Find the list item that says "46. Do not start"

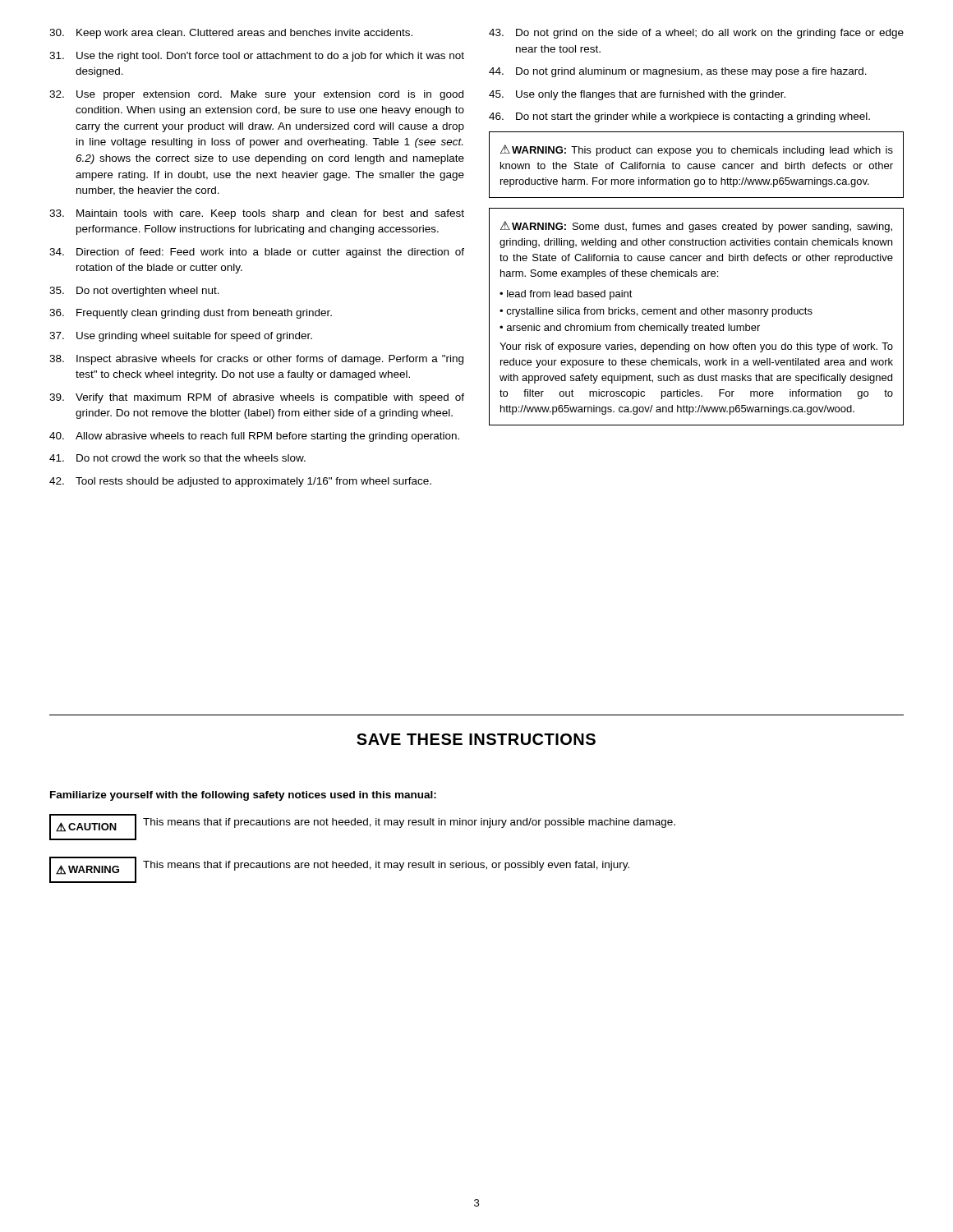click(x=696, y=117)
